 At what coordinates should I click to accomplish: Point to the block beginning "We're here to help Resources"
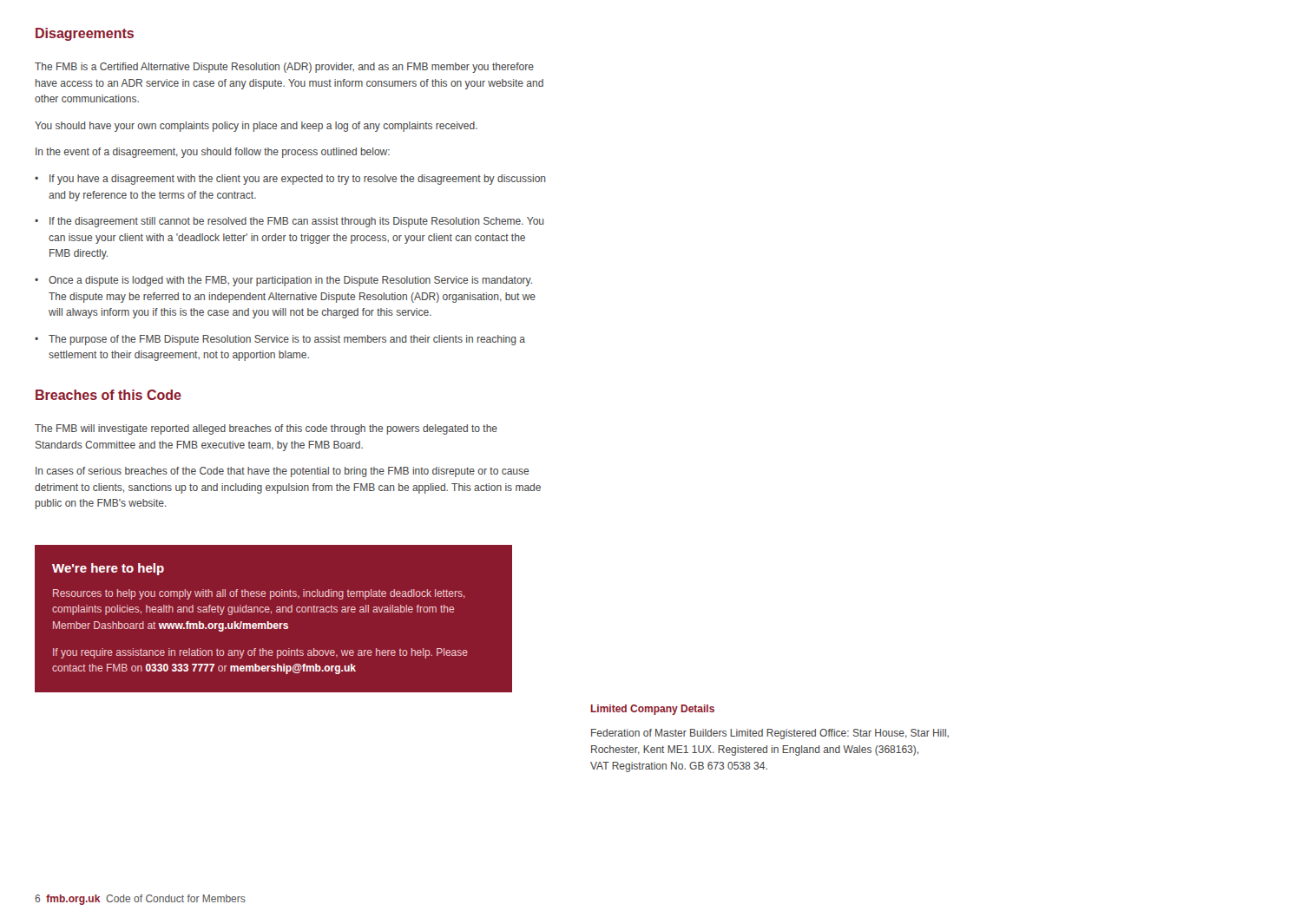tap(273, 618)
